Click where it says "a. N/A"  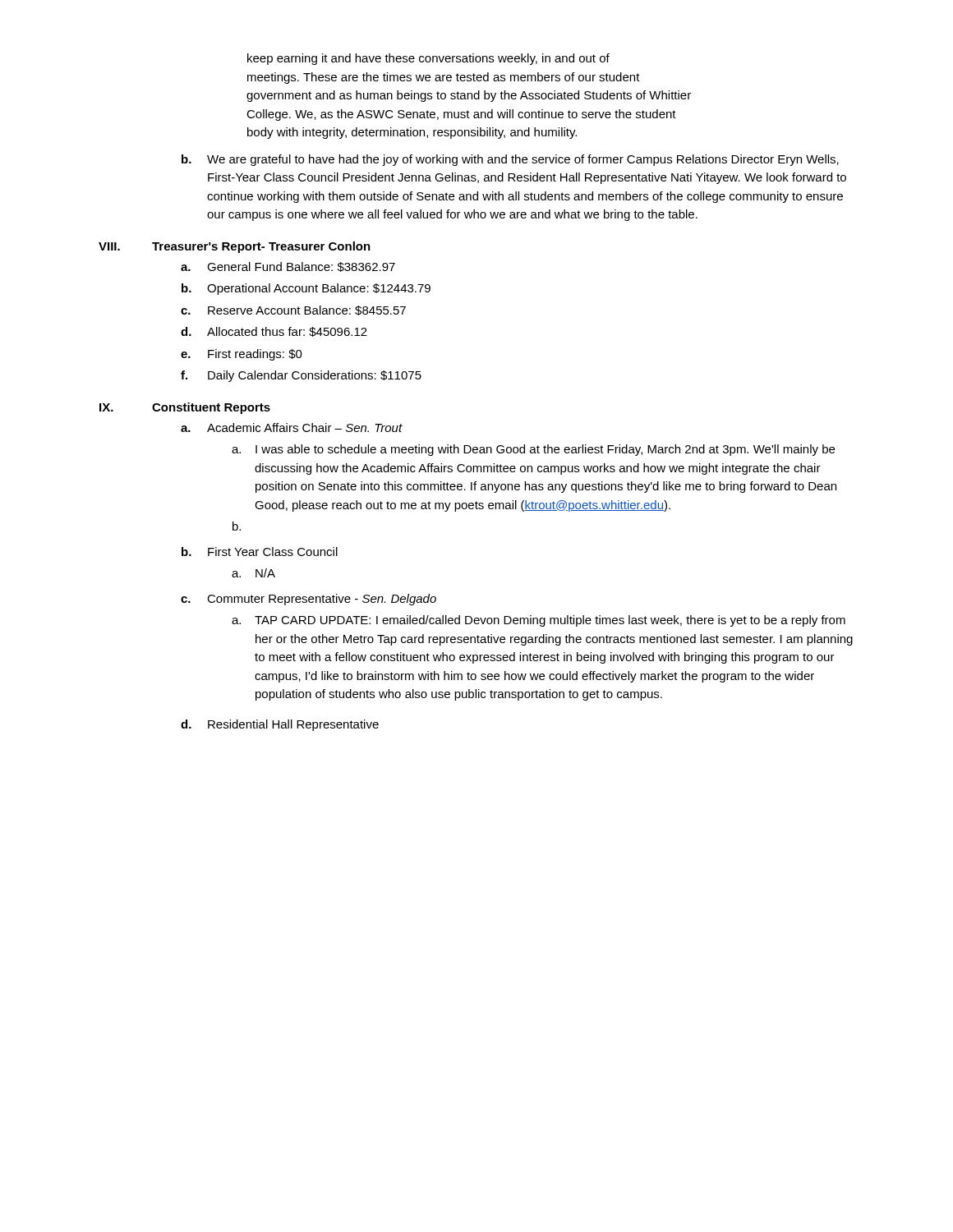[253, 573]
